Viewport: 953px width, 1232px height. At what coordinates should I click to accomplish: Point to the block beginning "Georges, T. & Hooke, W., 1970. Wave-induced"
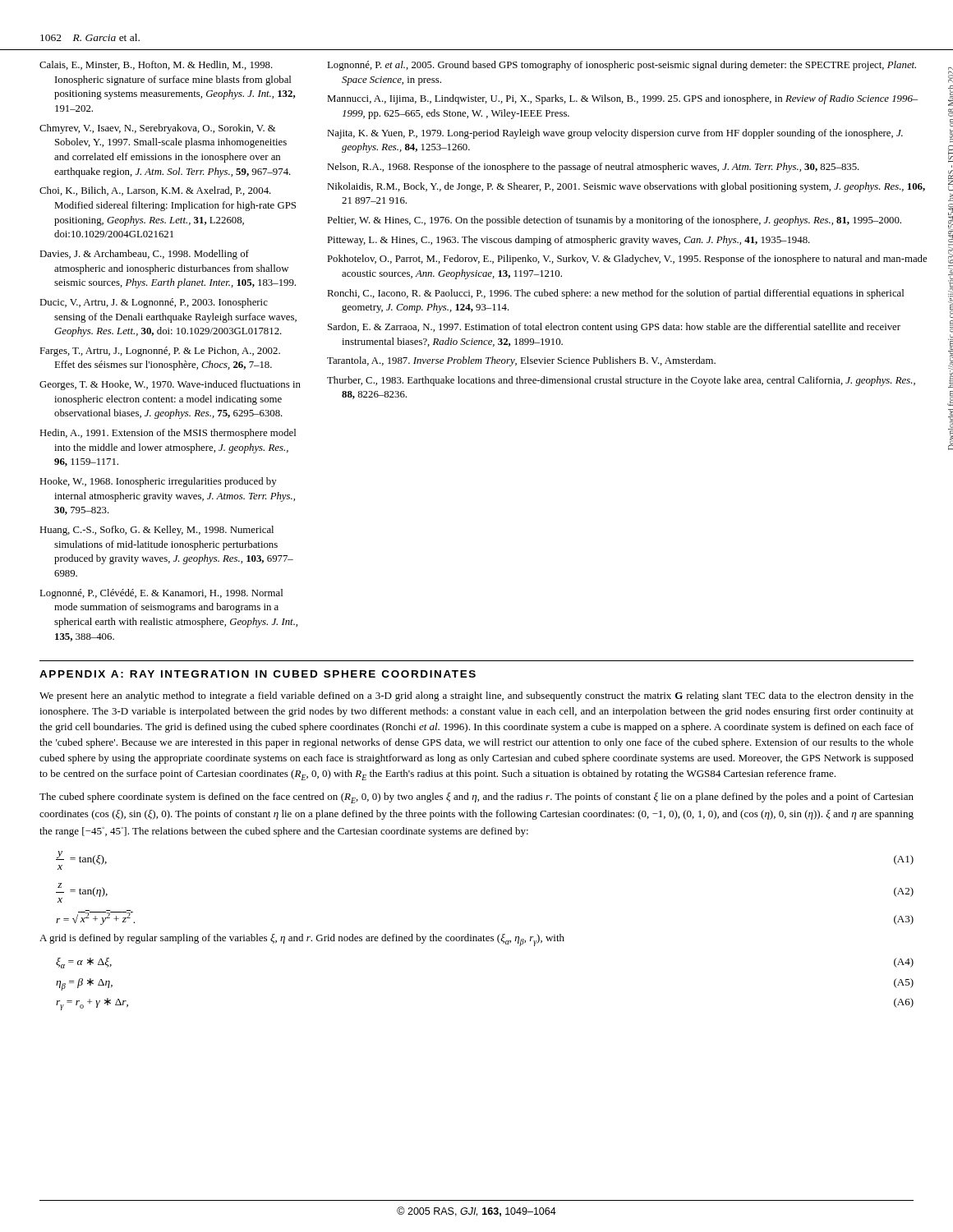pos(170,399)
